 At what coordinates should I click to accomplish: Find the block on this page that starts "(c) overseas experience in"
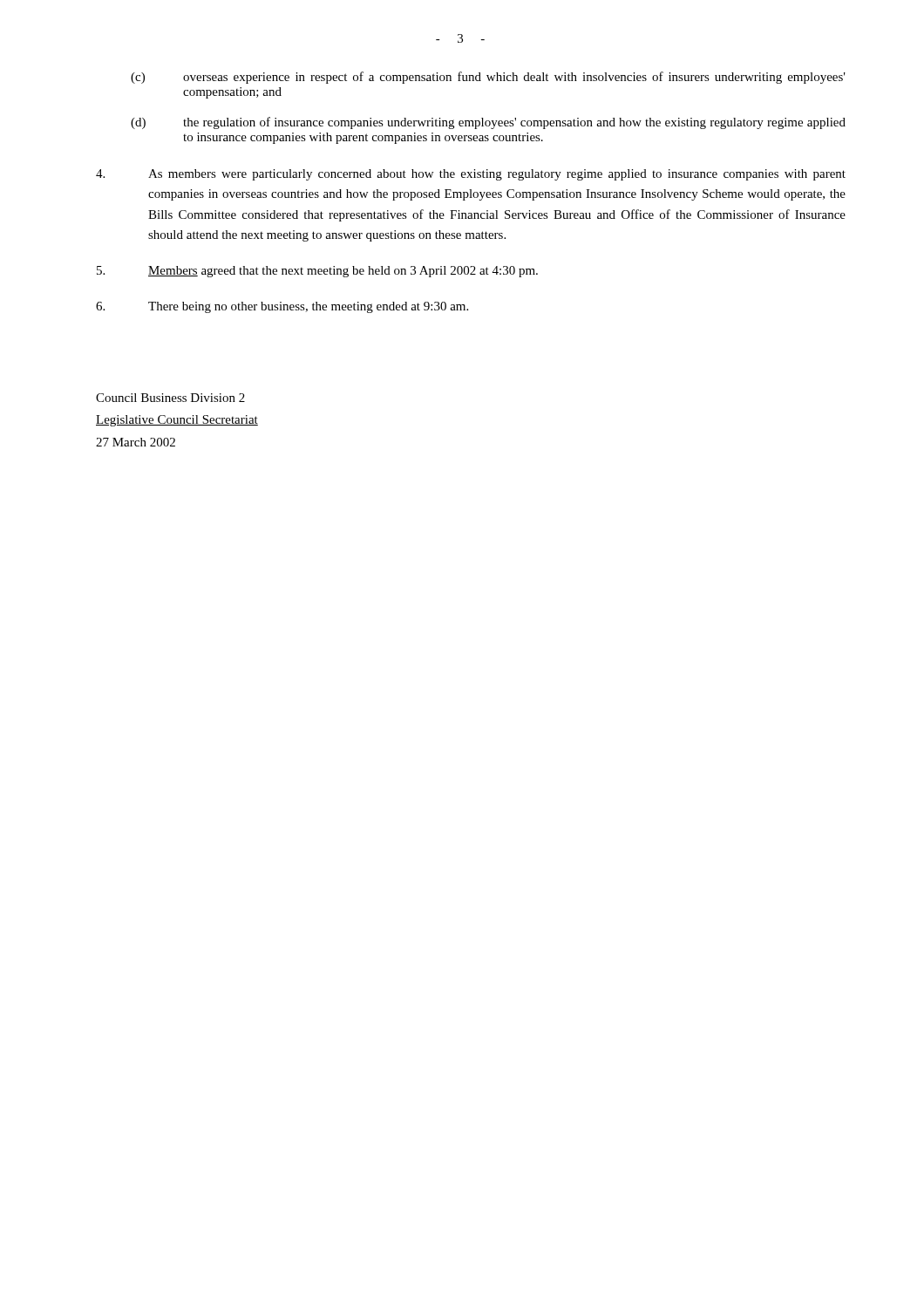pos(471,85)
